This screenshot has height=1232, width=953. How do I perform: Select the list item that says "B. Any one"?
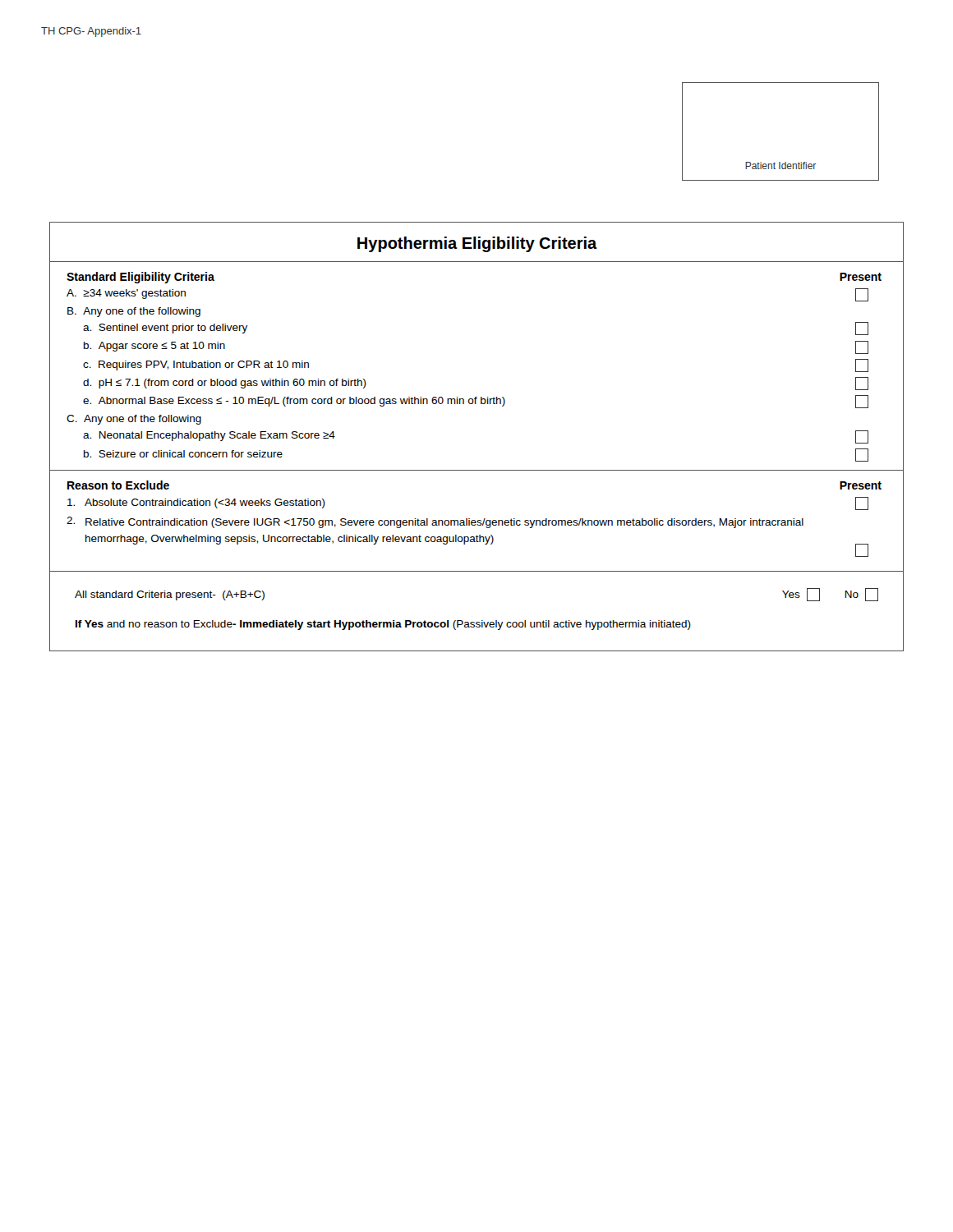[x=134, y=311]
